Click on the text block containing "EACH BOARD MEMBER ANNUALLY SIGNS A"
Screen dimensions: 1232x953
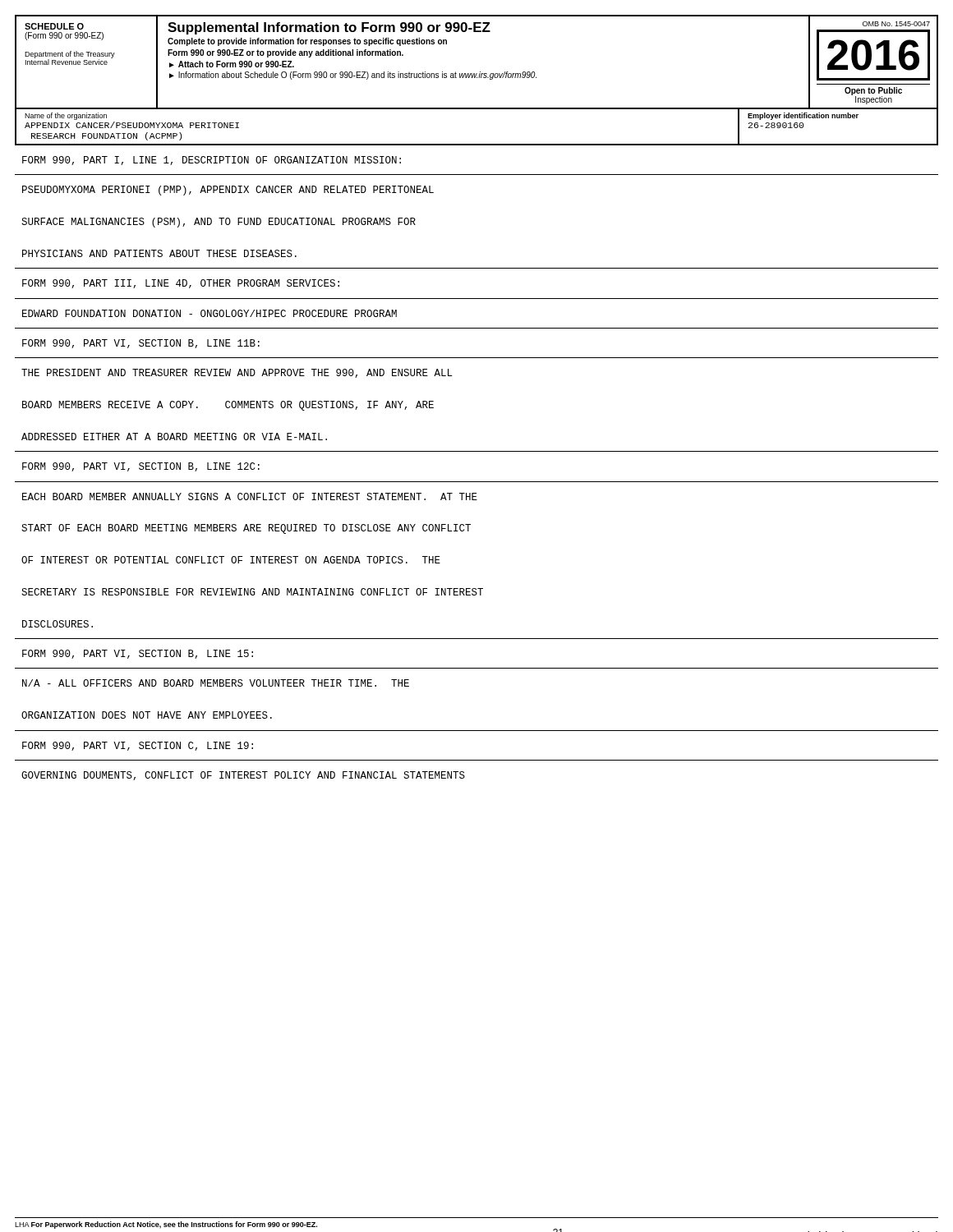(250, 496)
